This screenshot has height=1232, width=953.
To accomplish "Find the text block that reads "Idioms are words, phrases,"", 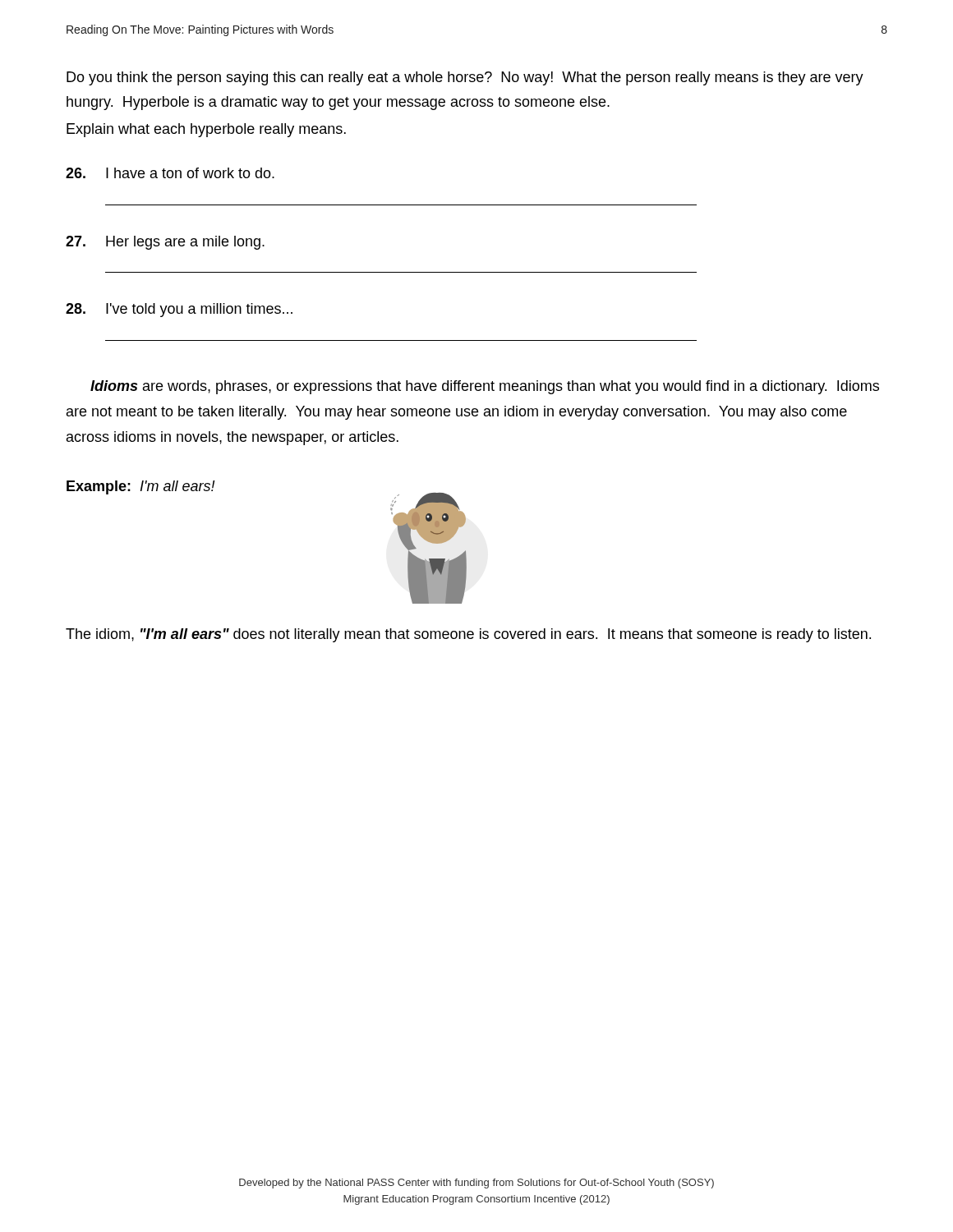I will 473,412.
